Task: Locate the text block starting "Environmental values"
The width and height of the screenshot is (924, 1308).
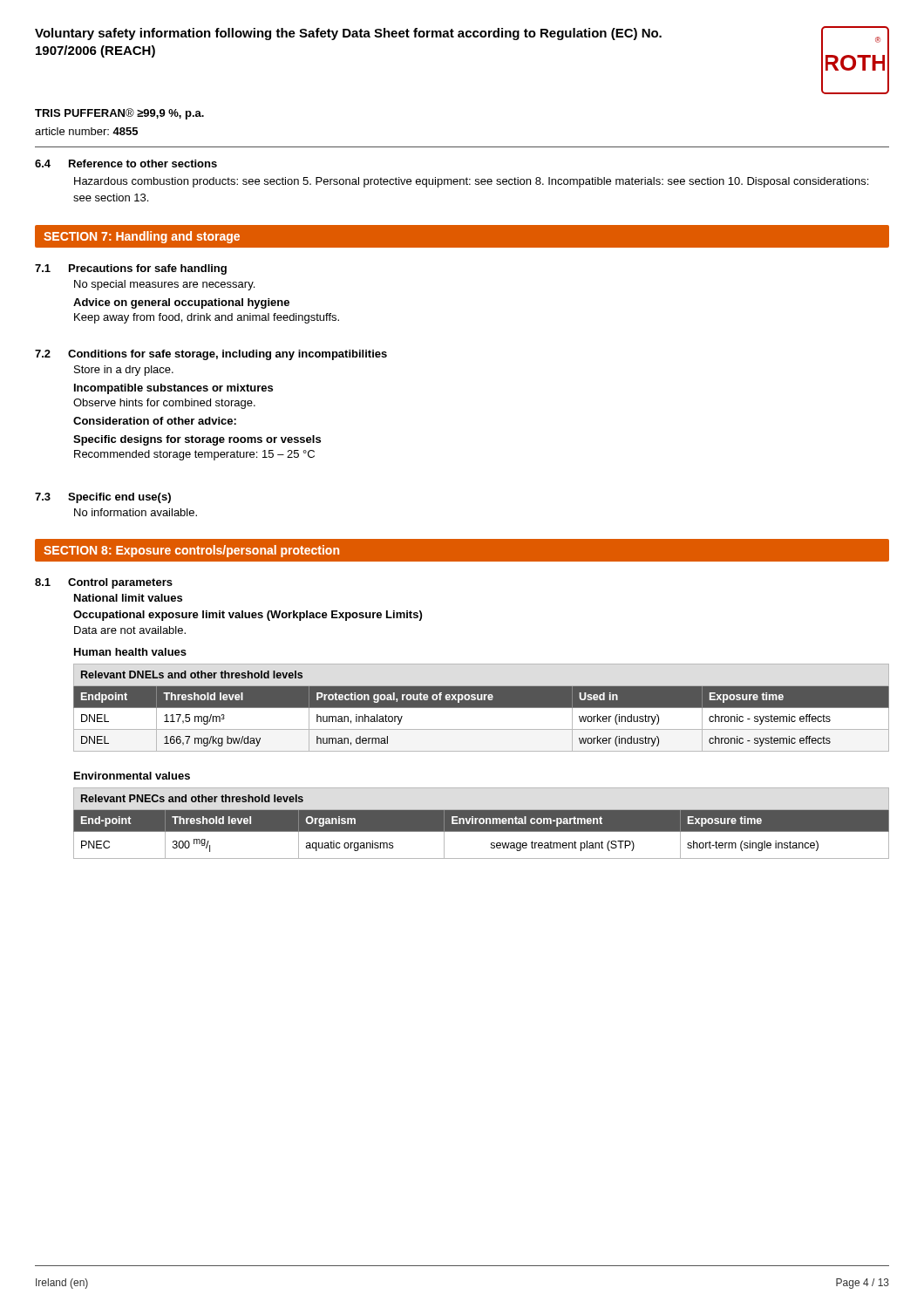Action: tap(132, 776)
